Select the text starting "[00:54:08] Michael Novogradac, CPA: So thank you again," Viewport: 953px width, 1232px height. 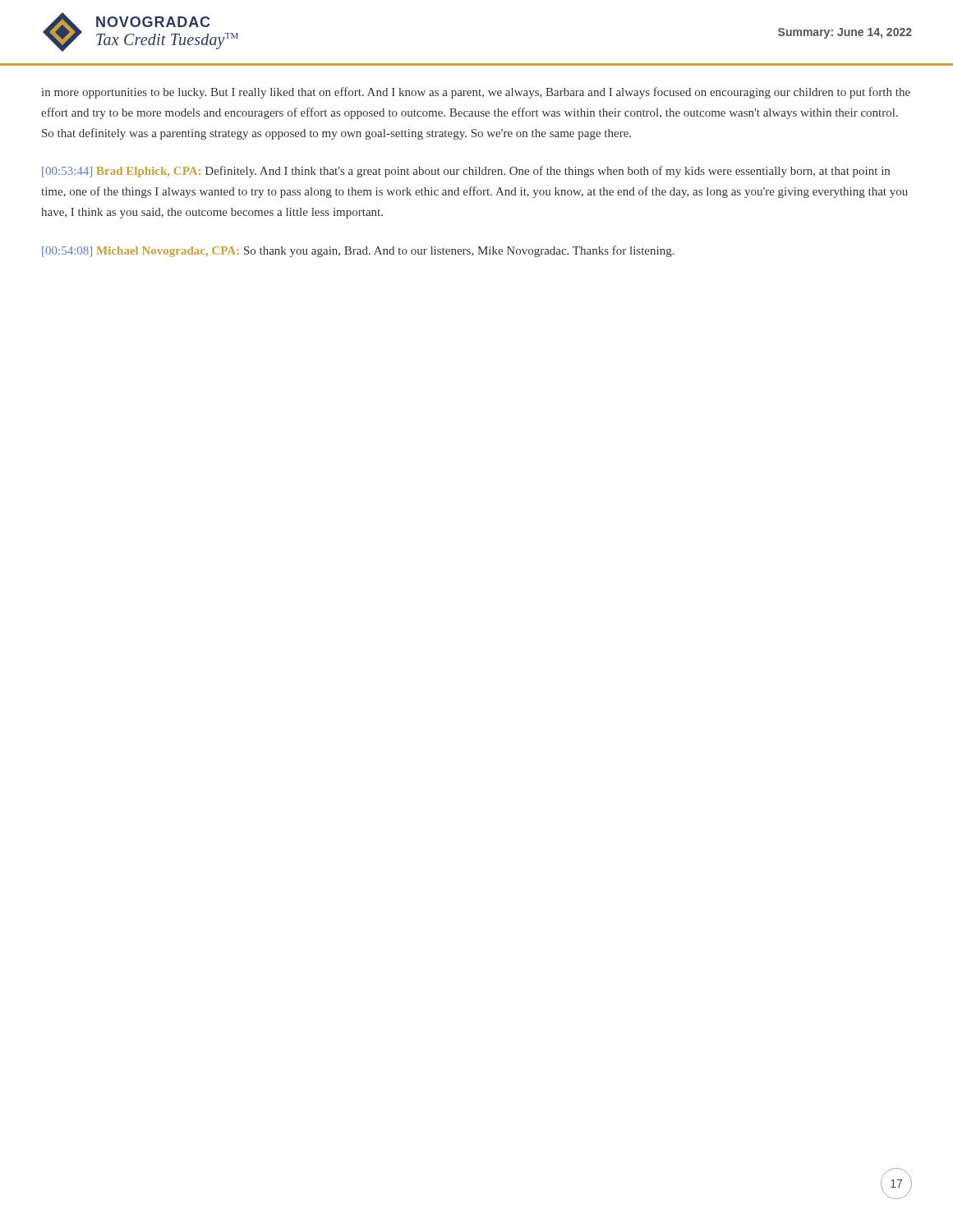pyautogui.click(x=358, y=250)
